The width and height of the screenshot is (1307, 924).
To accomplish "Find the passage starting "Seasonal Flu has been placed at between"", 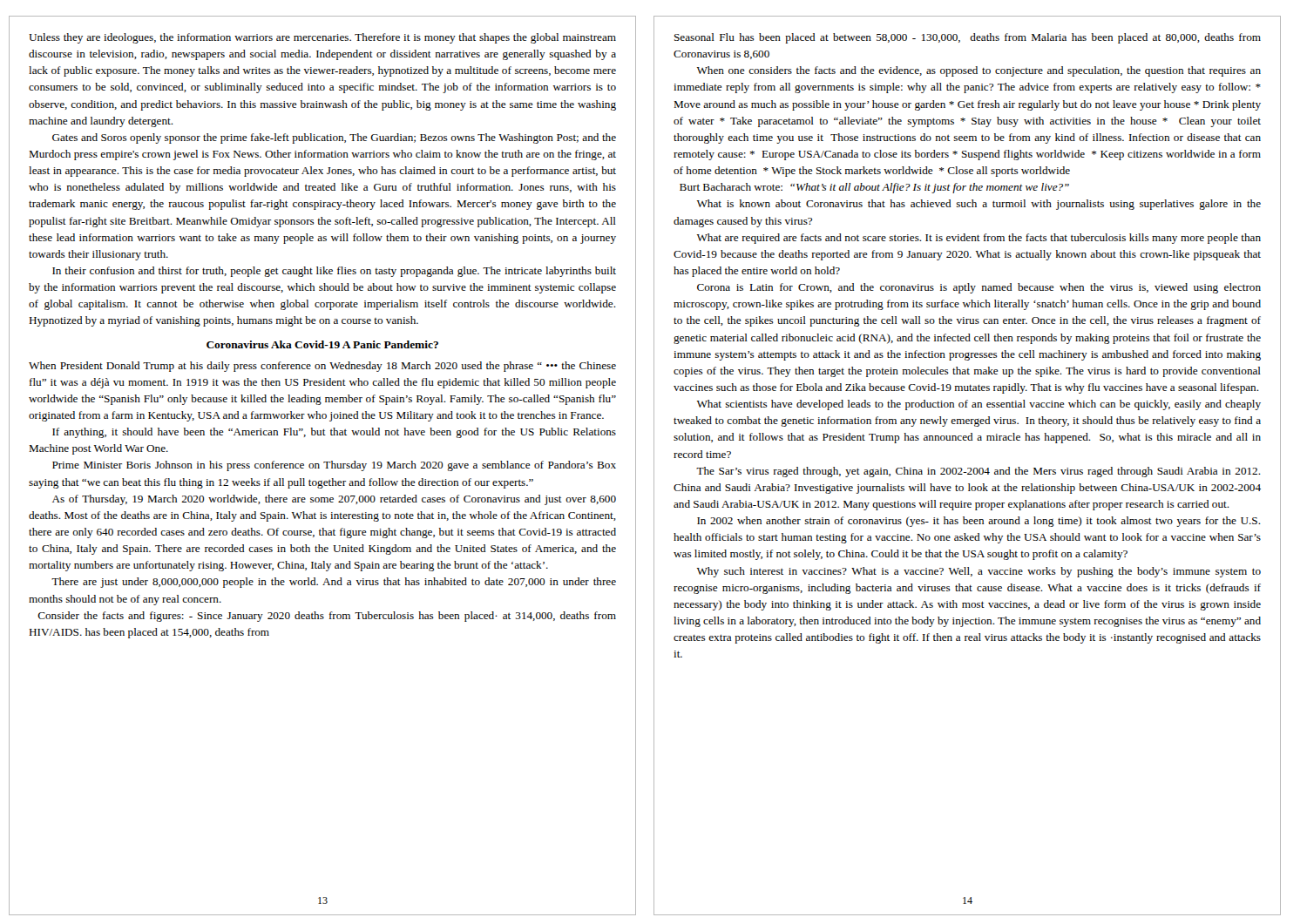I will point(967,45).
